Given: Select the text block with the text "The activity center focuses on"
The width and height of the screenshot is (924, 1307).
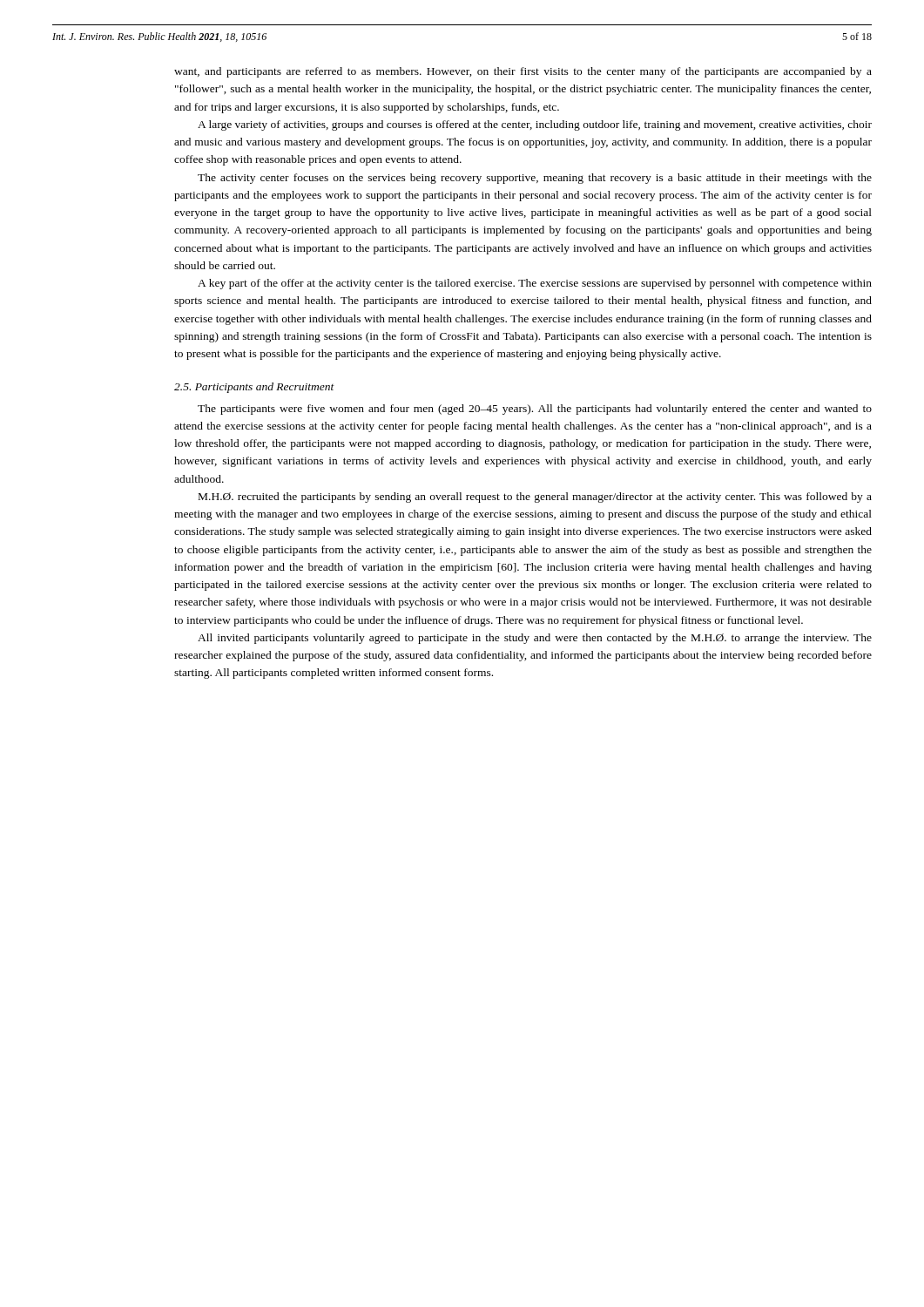Looking at the screenshot, I should point(523,222).
